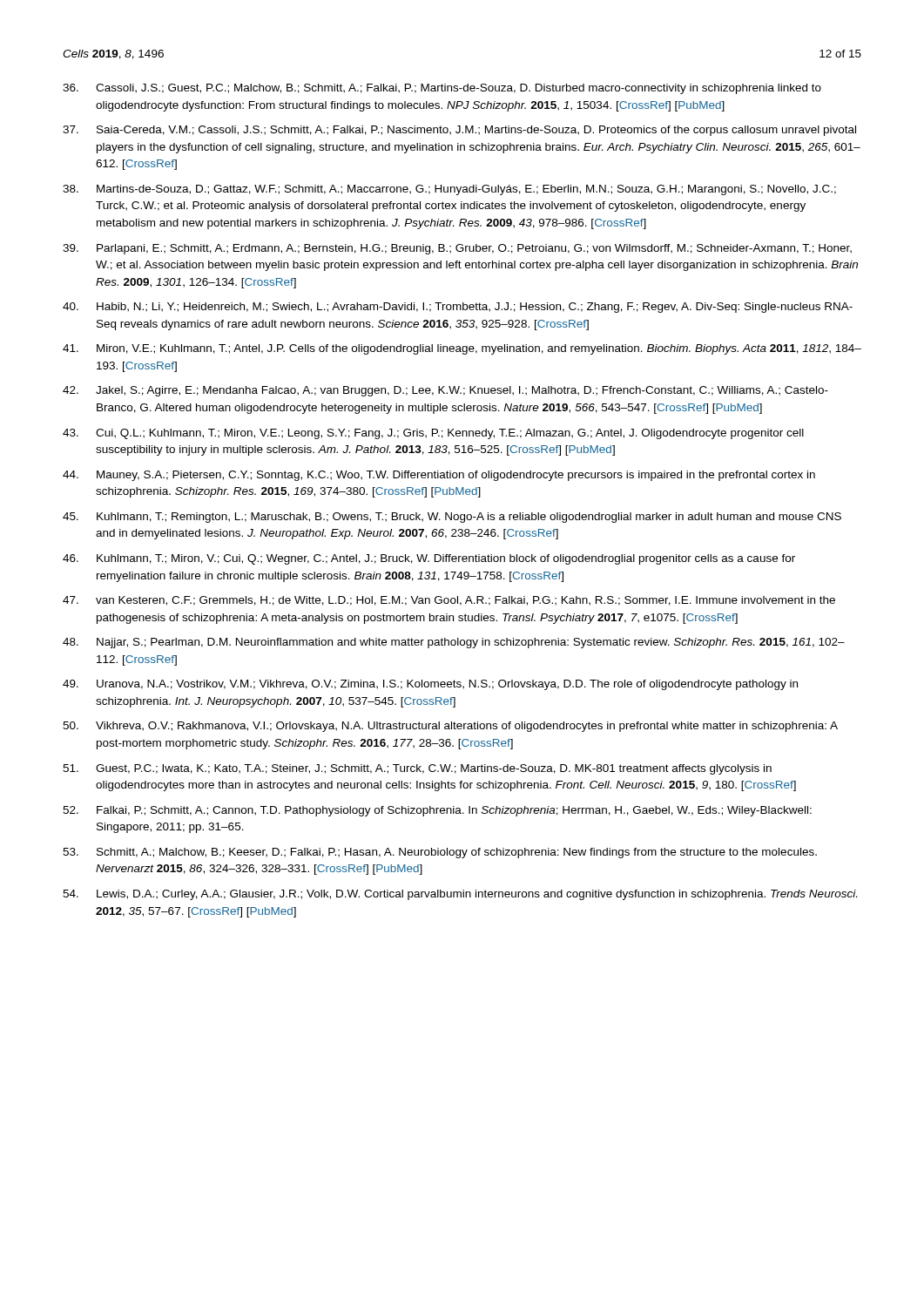The width and height of the screenshot is (924, 1307).
Task: Point to the block starting "39. Parlapani, E.;"
Action: point(462,265)
